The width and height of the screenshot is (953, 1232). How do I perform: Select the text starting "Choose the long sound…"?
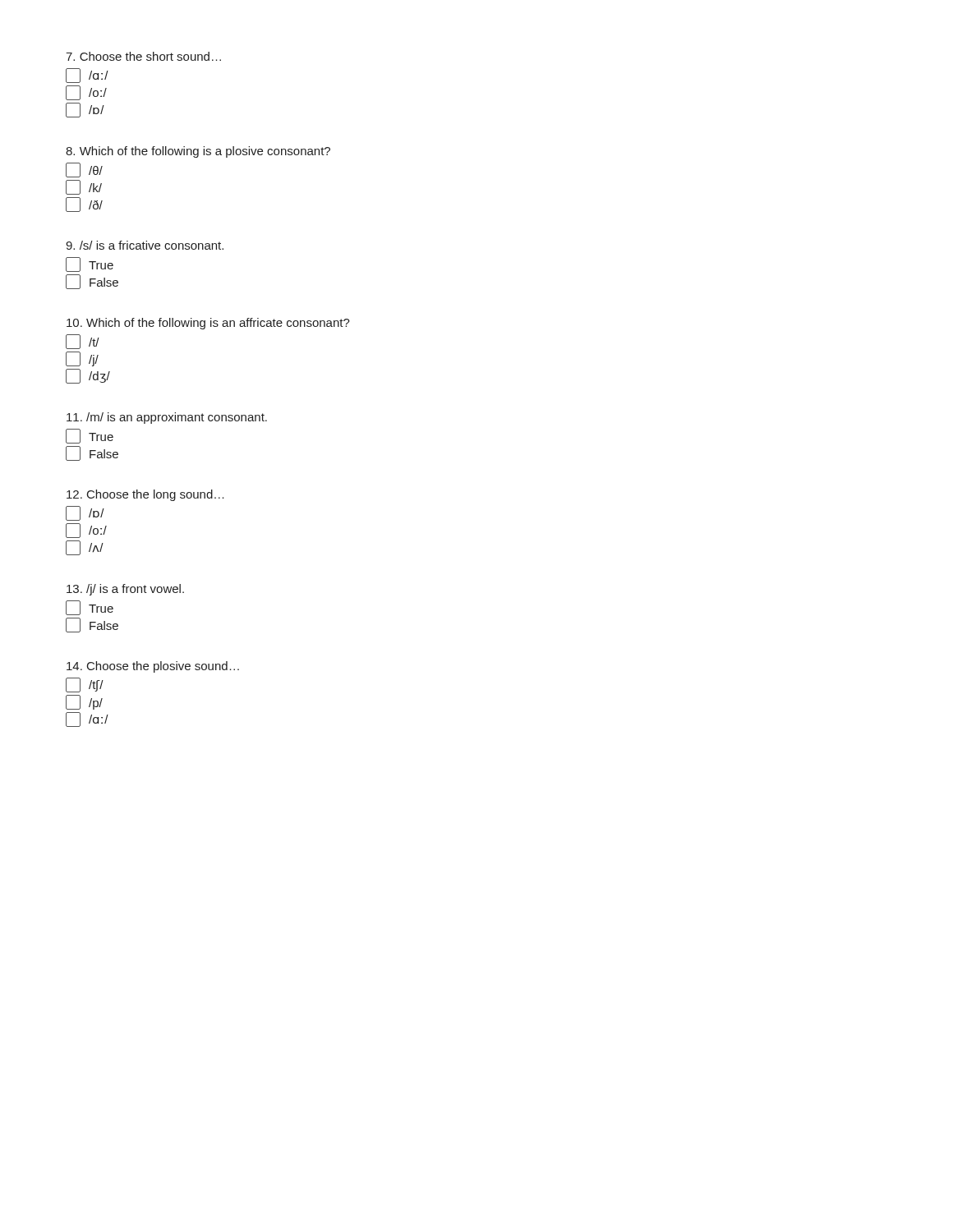point(146,494)
